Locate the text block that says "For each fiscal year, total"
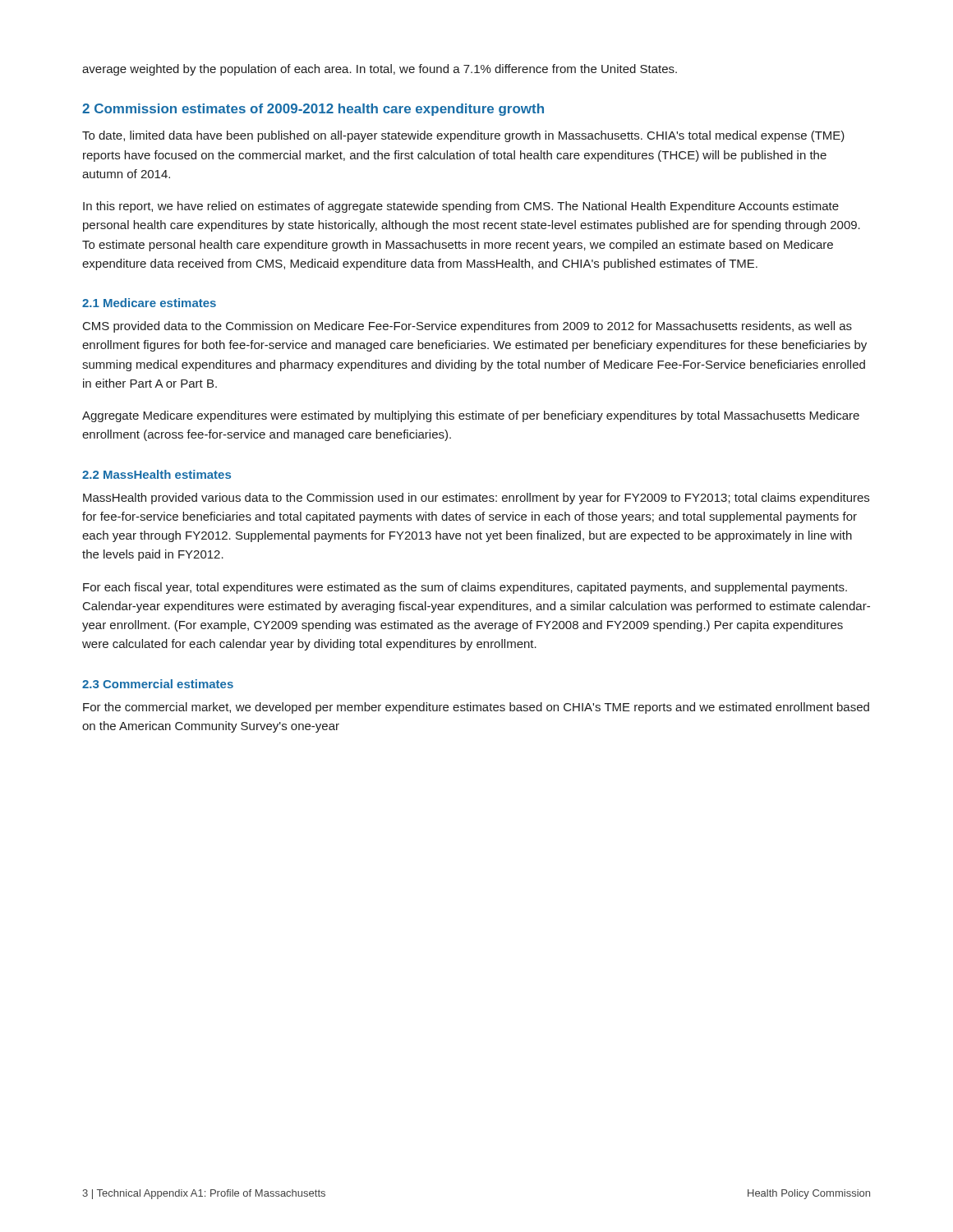Screen dimensions: 1232x953 tap(476, 615)
